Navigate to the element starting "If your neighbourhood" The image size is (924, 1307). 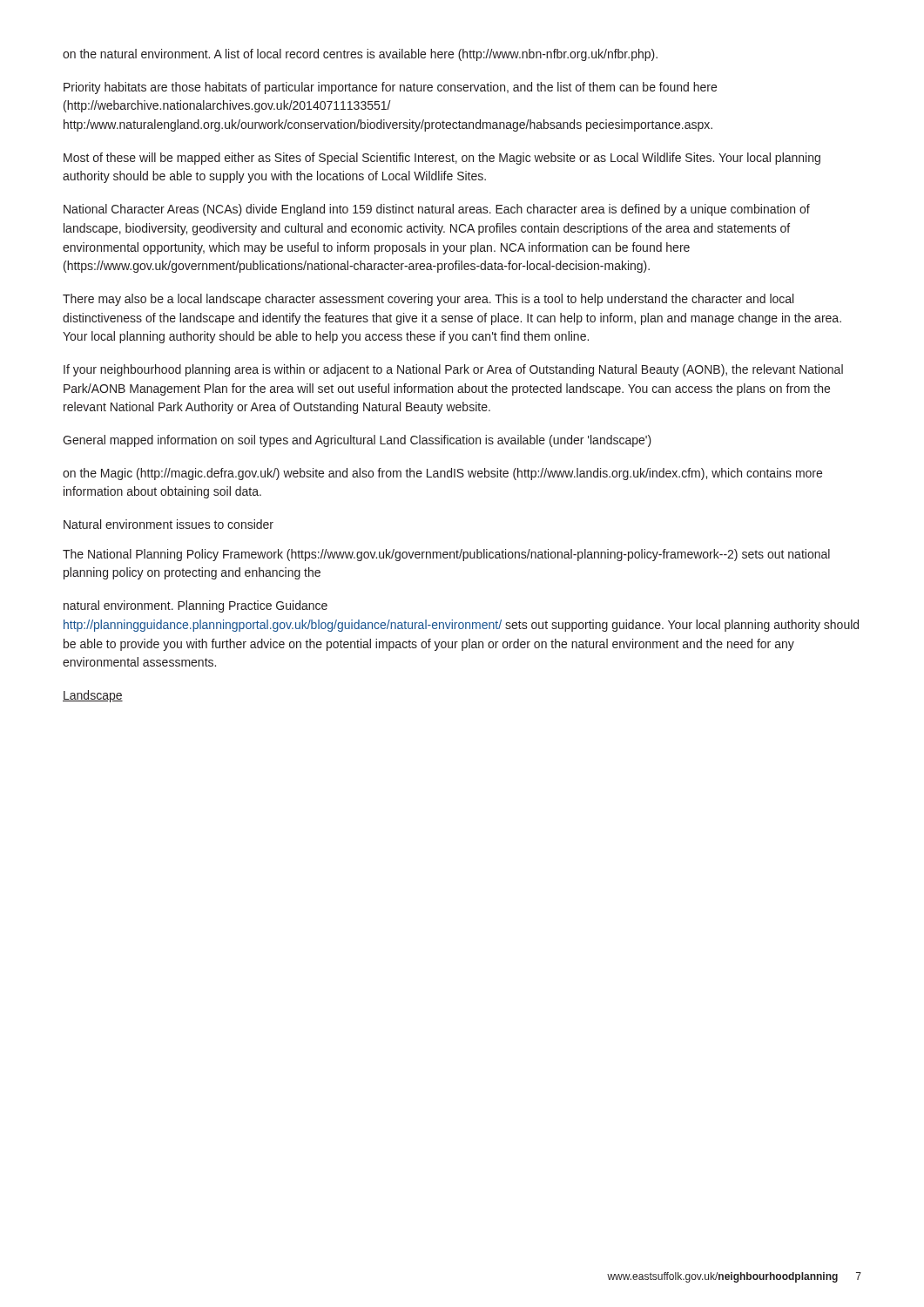click(453, 388)
